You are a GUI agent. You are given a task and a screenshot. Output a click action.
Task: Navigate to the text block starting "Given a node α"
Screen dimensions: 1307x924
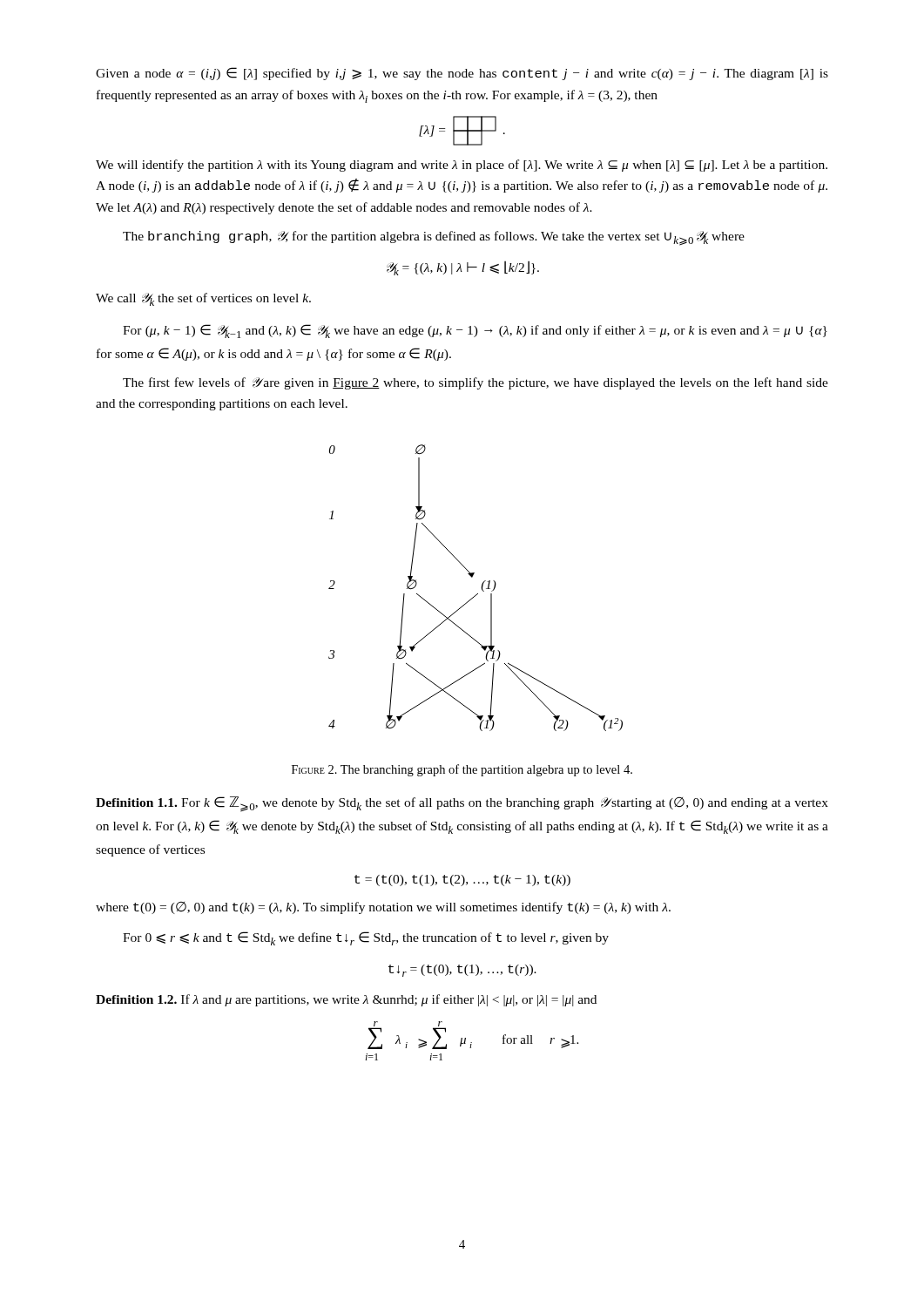point(462,85)
